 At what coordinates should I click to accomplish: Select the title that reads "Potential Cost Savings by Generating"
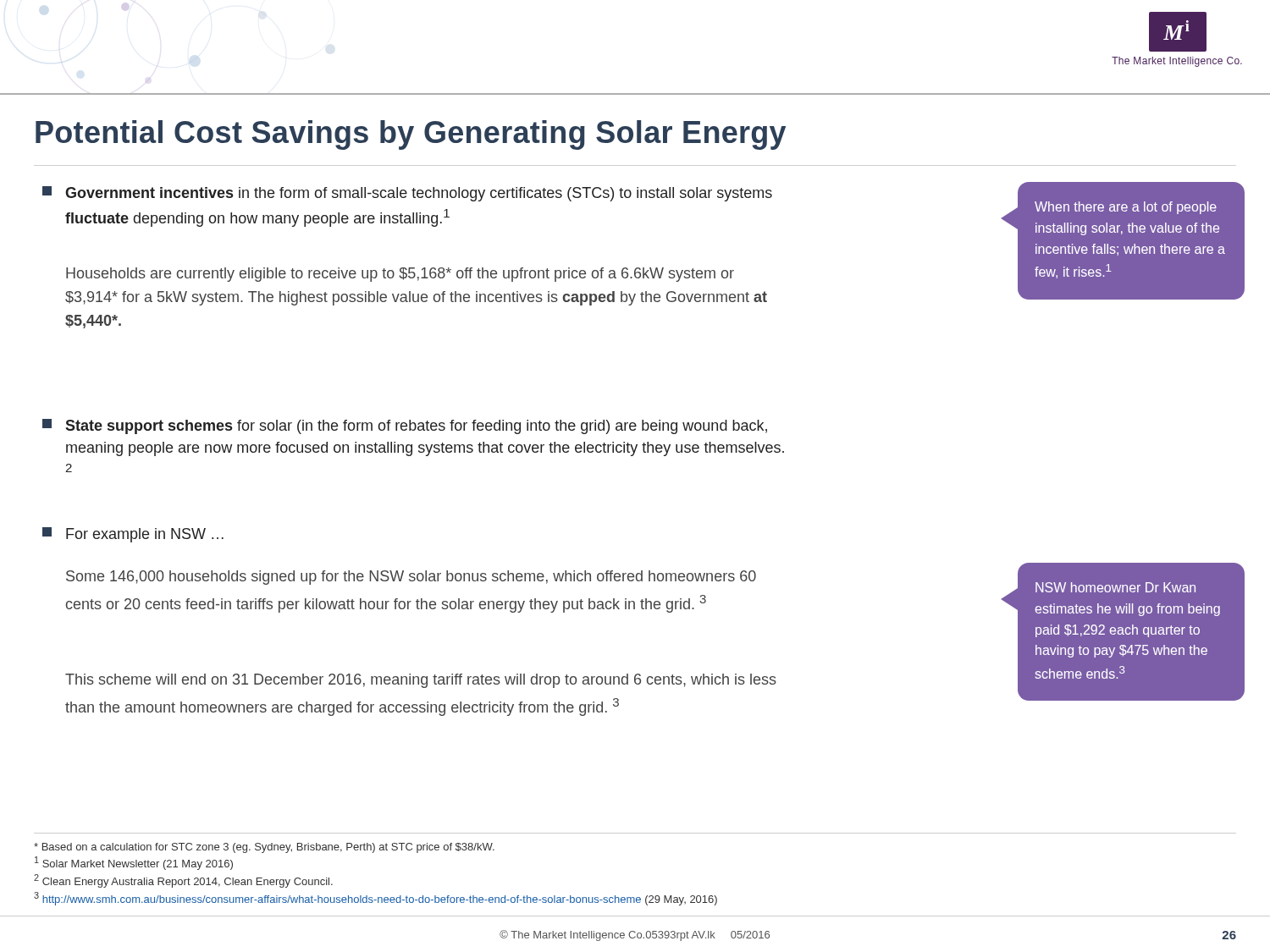click(410, 132)
